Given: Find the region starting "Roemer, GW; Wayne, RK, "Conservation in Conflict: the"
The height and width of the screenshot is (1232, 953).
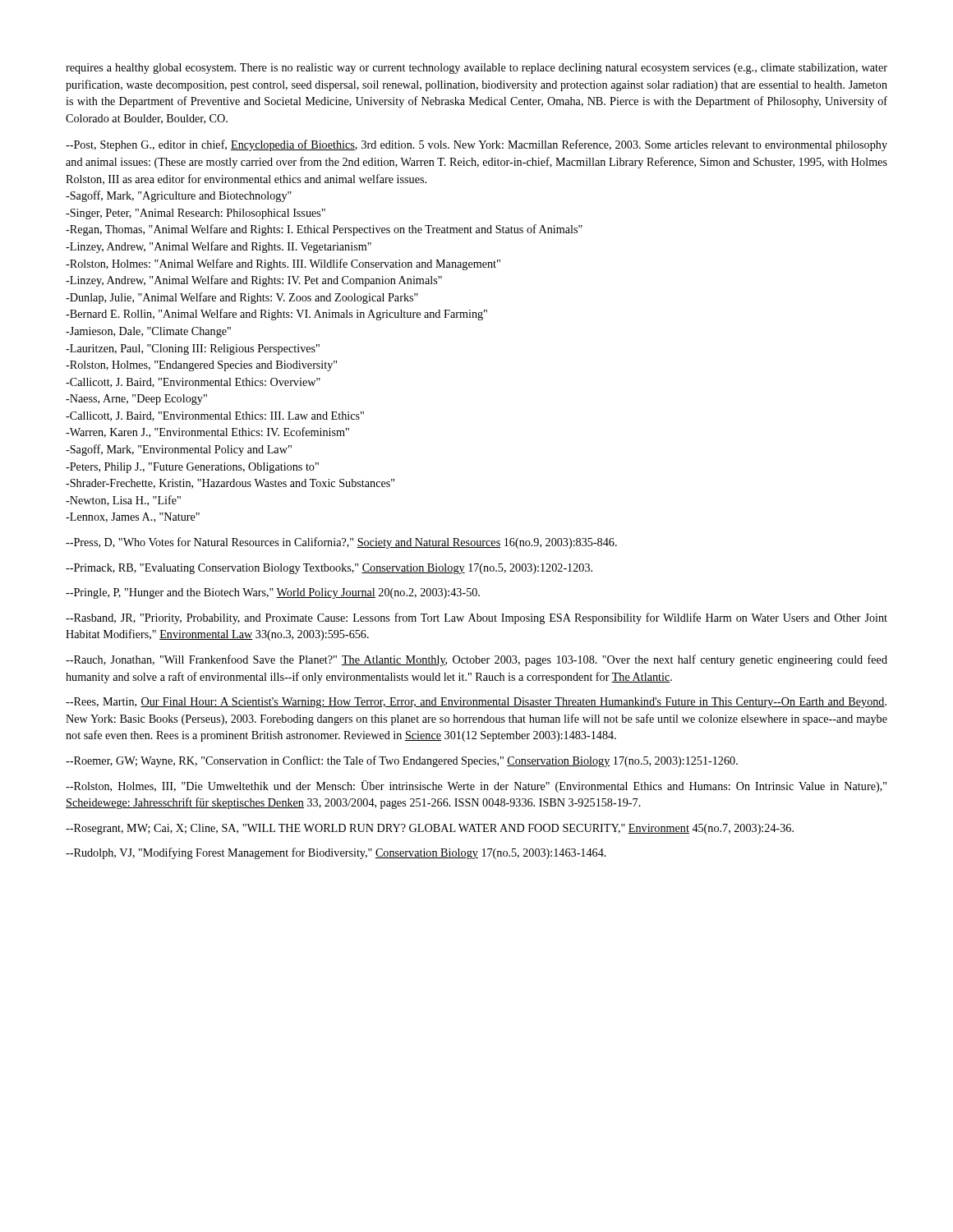Looking at the screenshot, I should point(402,761).
